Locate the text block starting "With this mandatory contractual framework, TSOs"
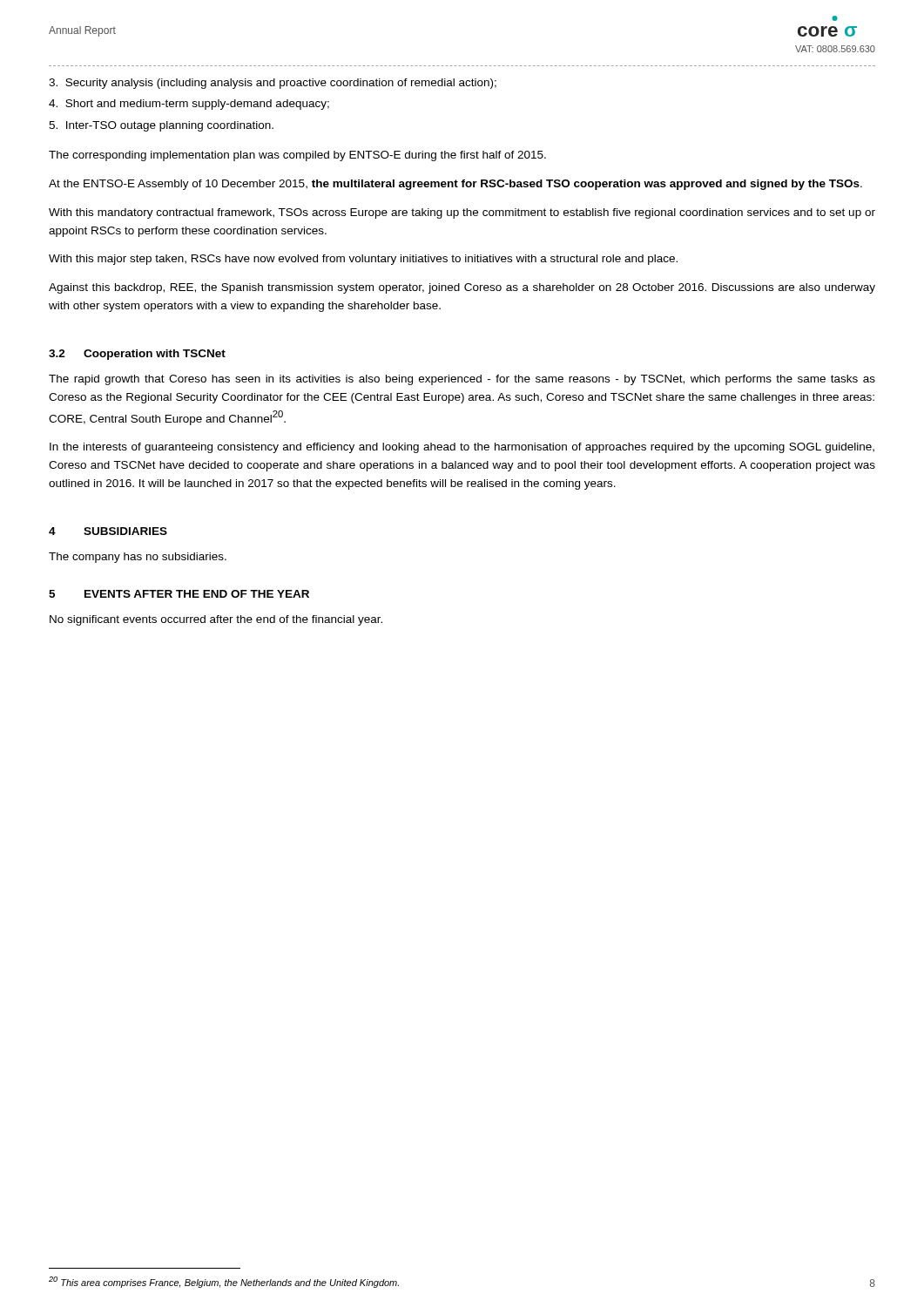Screen dimensions: 1307x924 [462, 221]
